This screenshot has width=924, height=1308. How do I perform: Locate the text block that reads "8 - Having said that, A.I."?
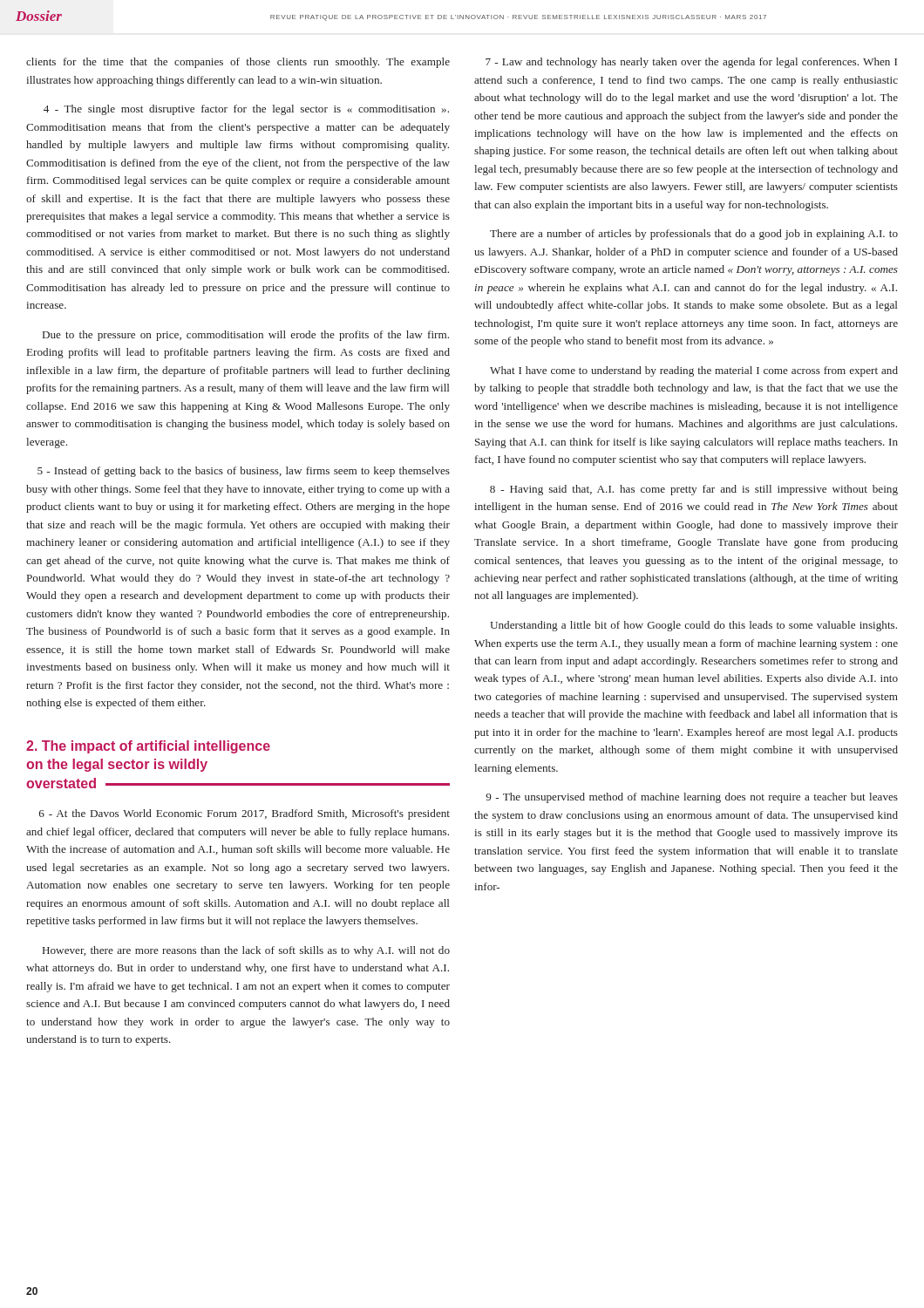(686, 543)
